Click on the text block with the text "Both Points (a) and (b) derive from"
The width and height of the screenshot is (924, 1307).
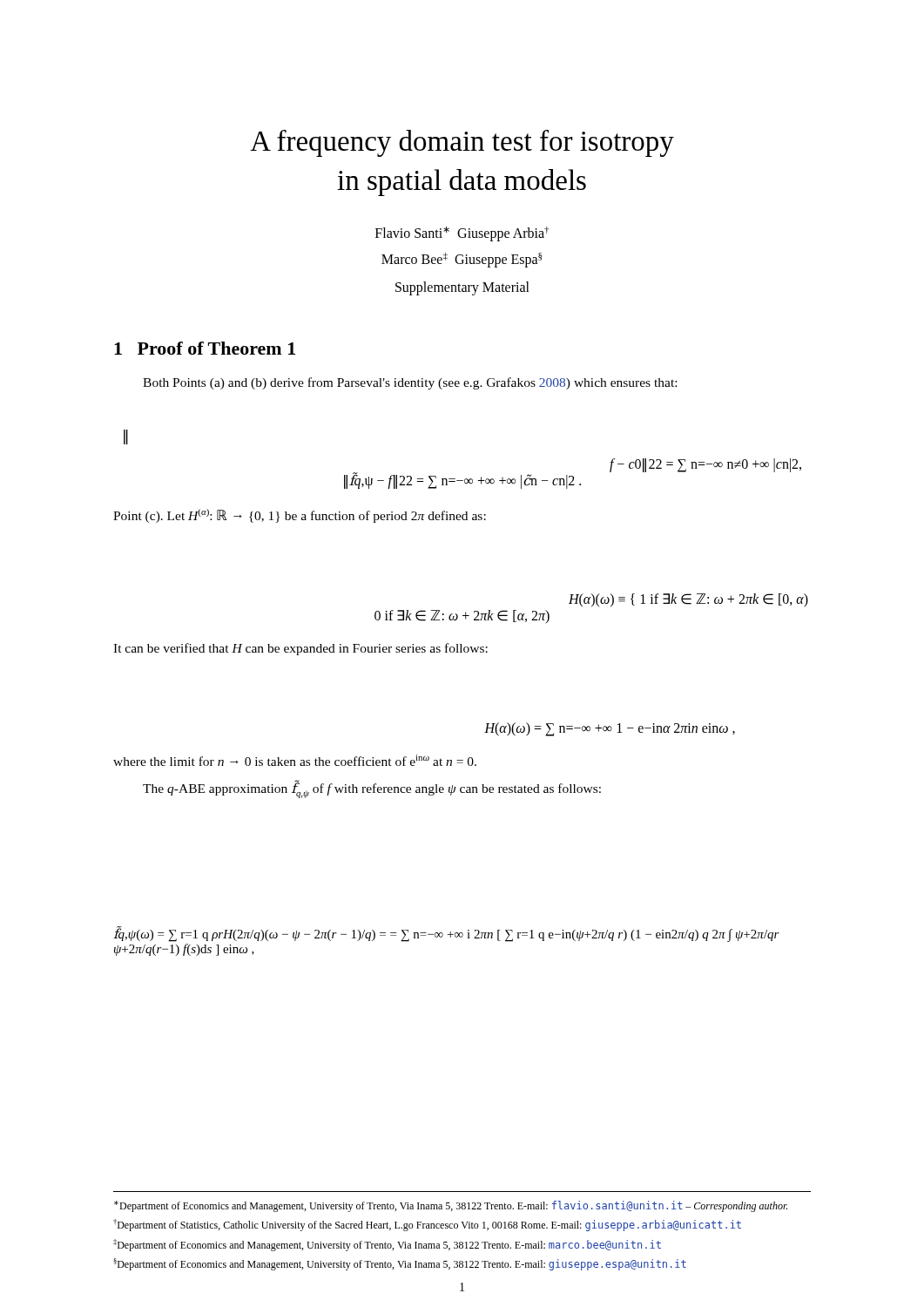[x=410, y=382]
